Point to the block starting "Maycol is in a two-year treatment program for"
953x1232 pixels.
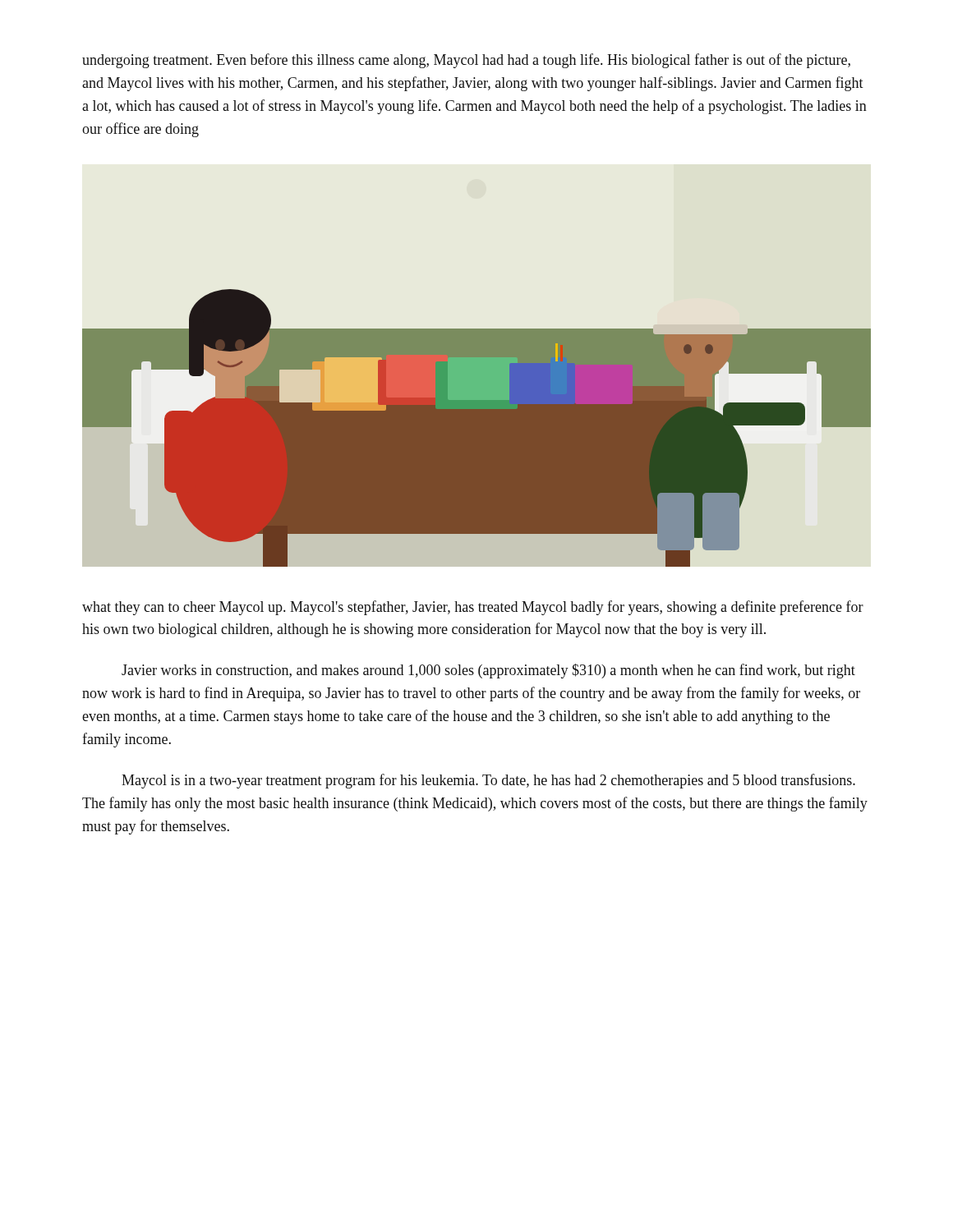tap(475, 803)
